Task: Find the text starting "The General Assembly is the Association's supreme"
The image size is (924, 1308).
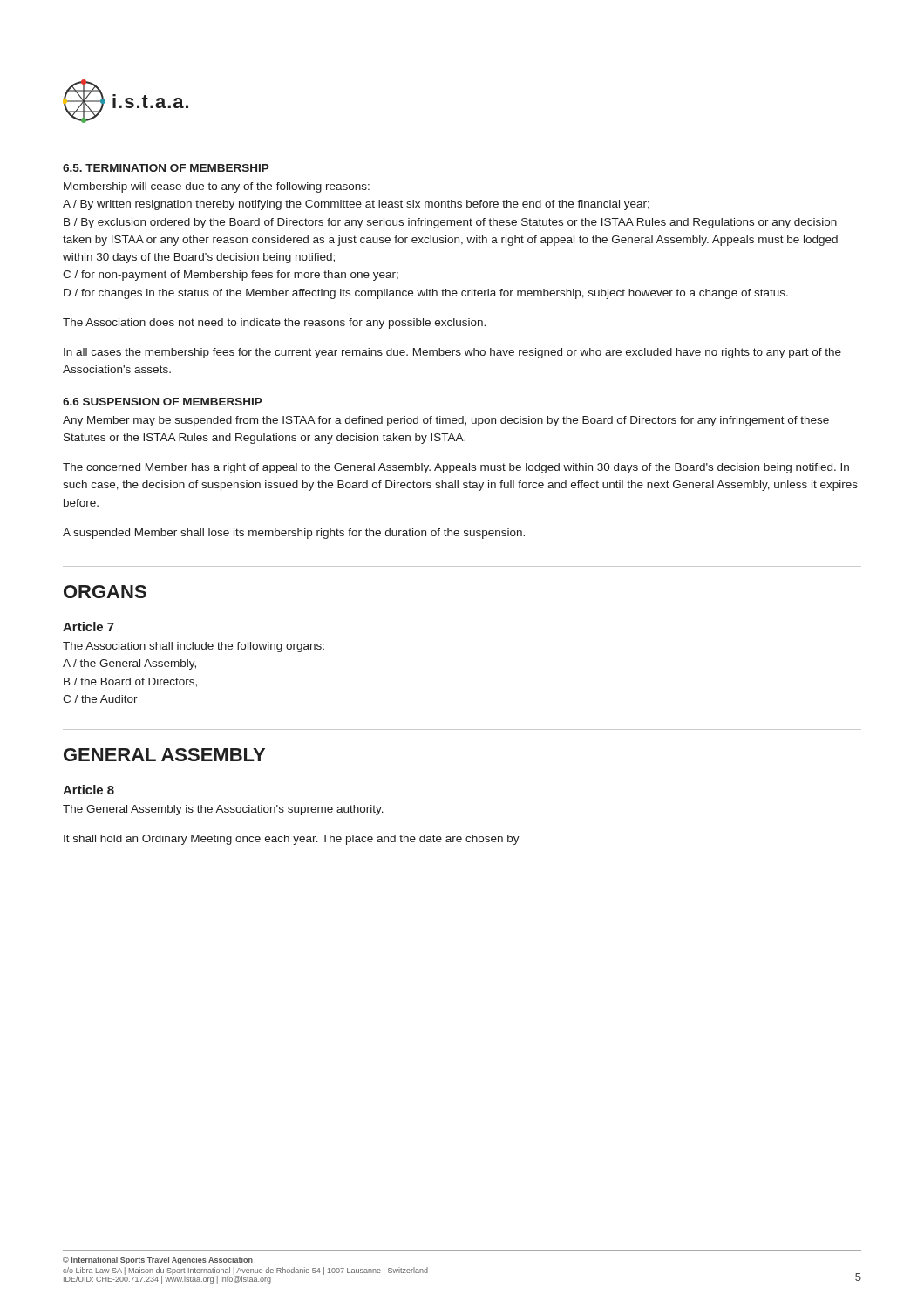Action: click(x=223, y=810)
